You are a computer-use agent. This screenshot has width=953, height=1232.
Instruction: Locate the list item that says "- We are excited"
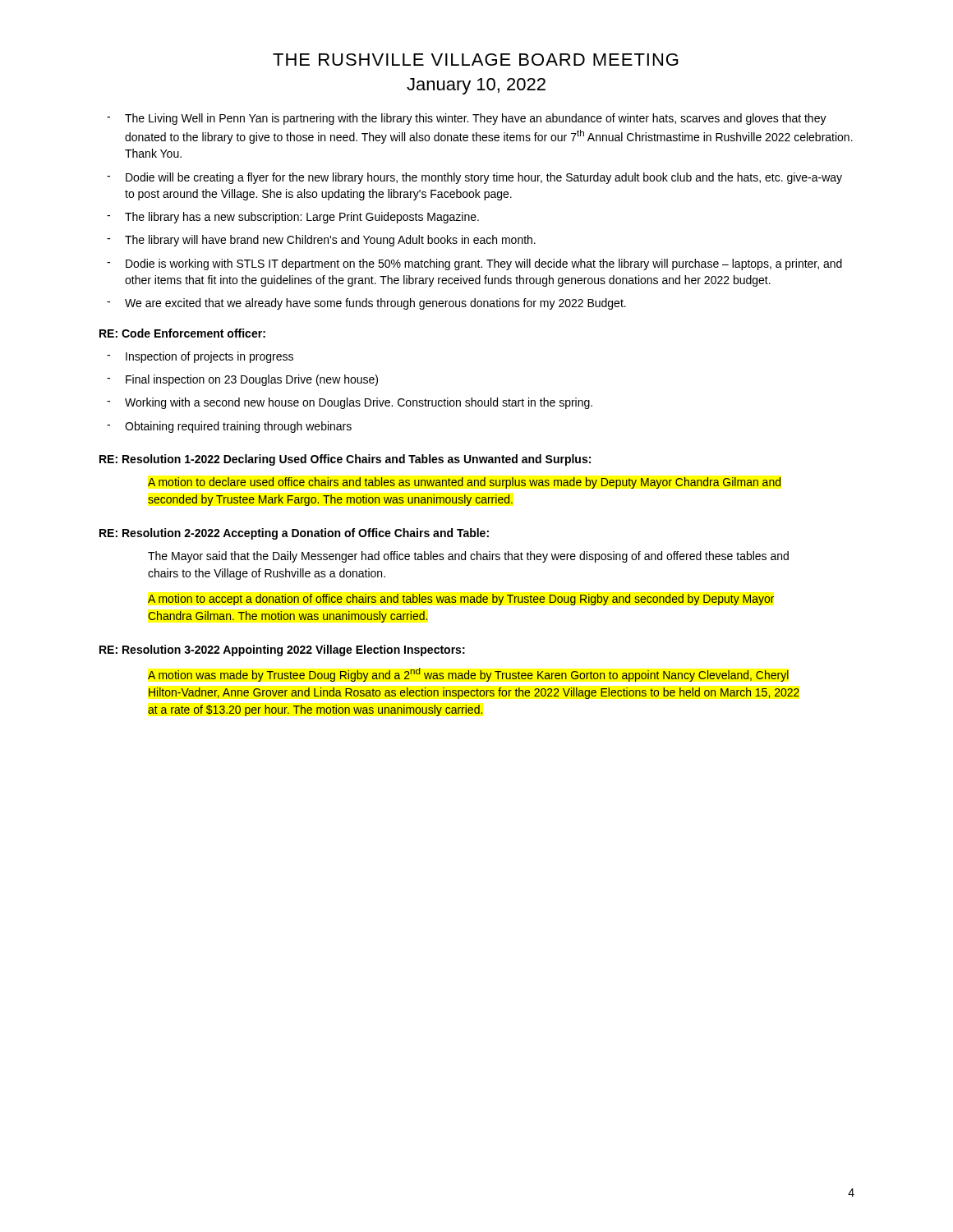(x=481, y=304)
